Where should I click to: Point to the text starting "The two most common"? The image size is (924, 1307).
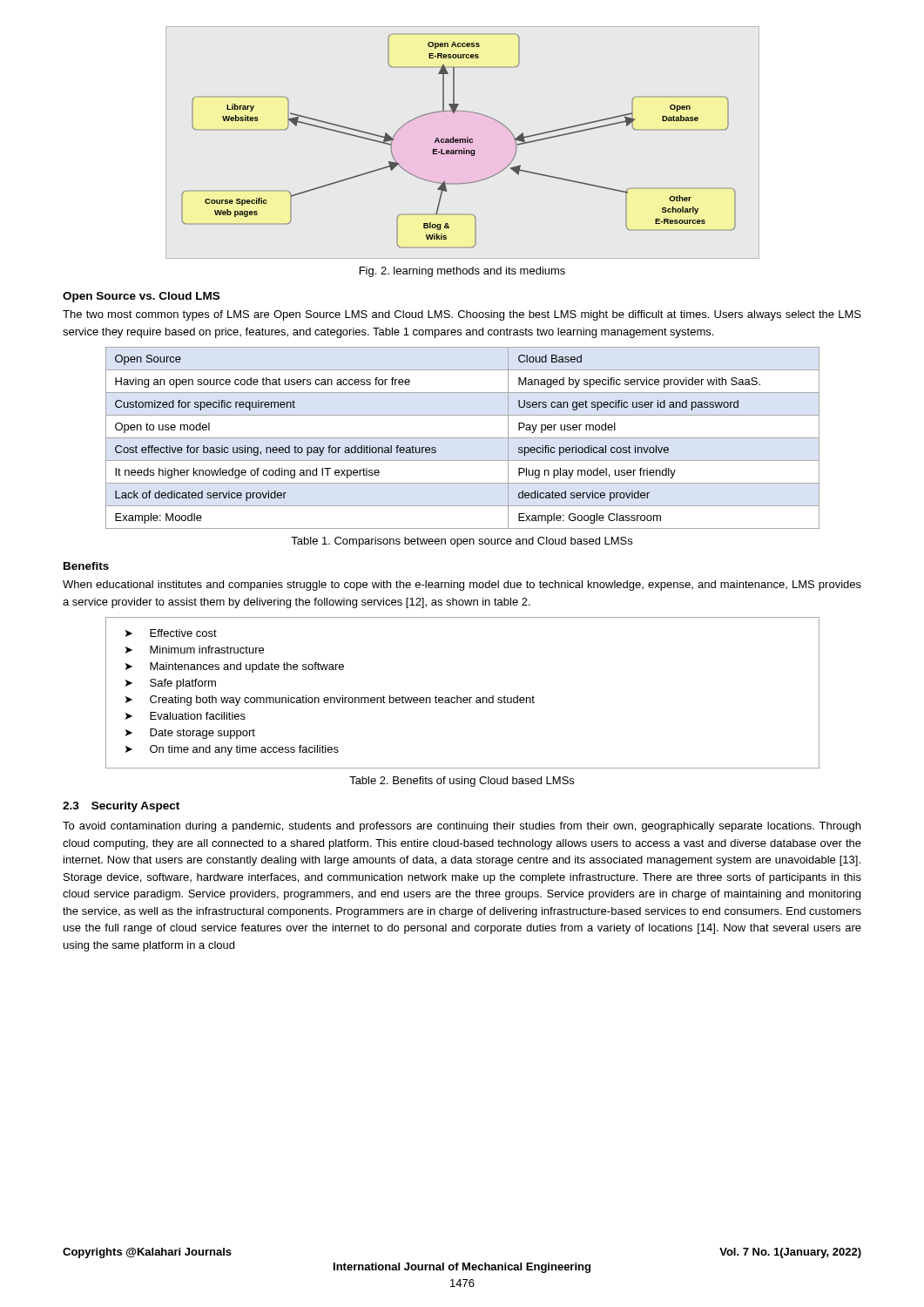pos(462,323)
